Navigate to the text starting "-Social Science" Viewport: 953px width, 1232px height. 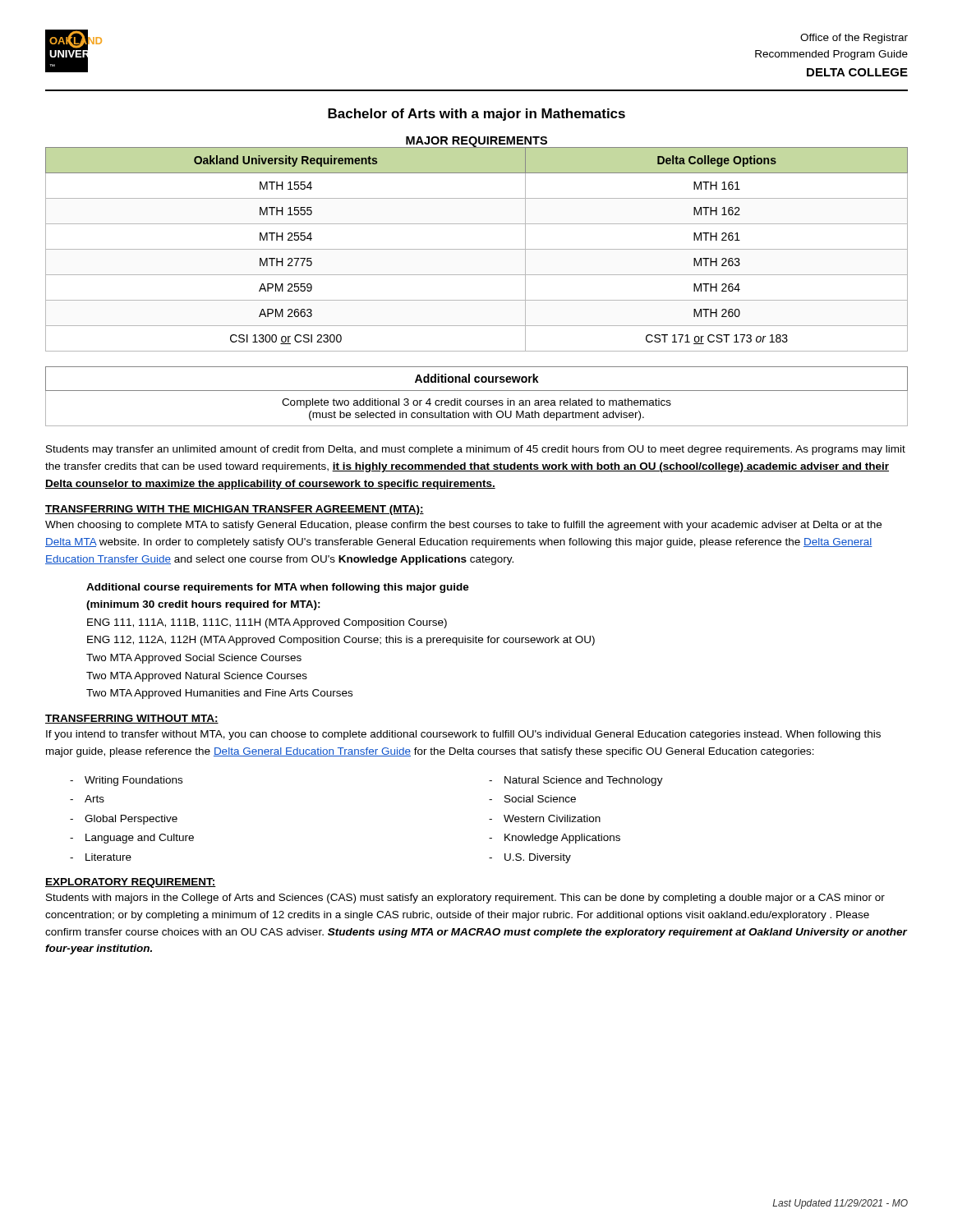pyautogui.click(x=533, y=799)
